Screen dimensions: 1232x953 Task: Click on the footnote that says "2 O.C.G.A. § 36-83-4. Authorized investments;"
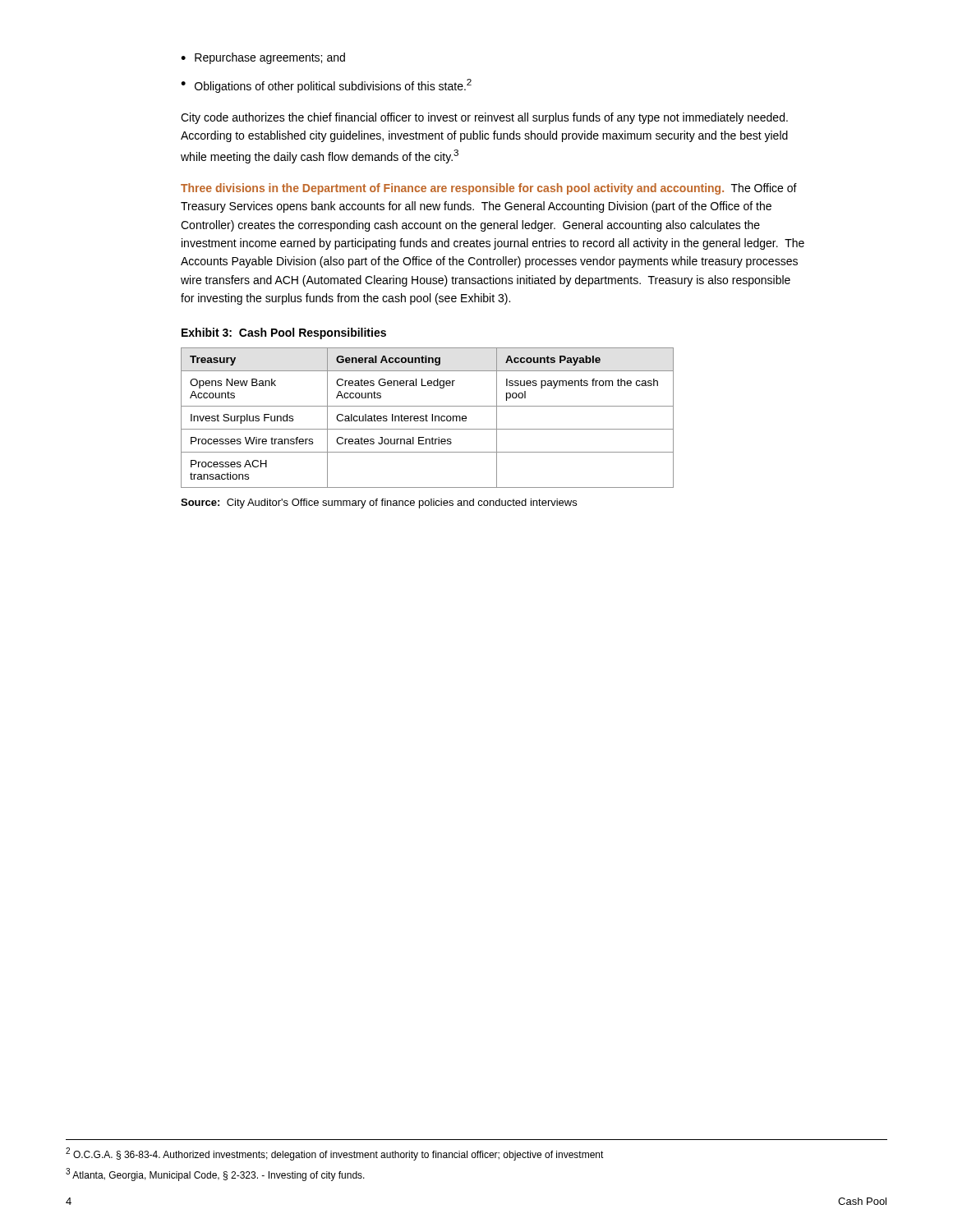(335, 1154)
